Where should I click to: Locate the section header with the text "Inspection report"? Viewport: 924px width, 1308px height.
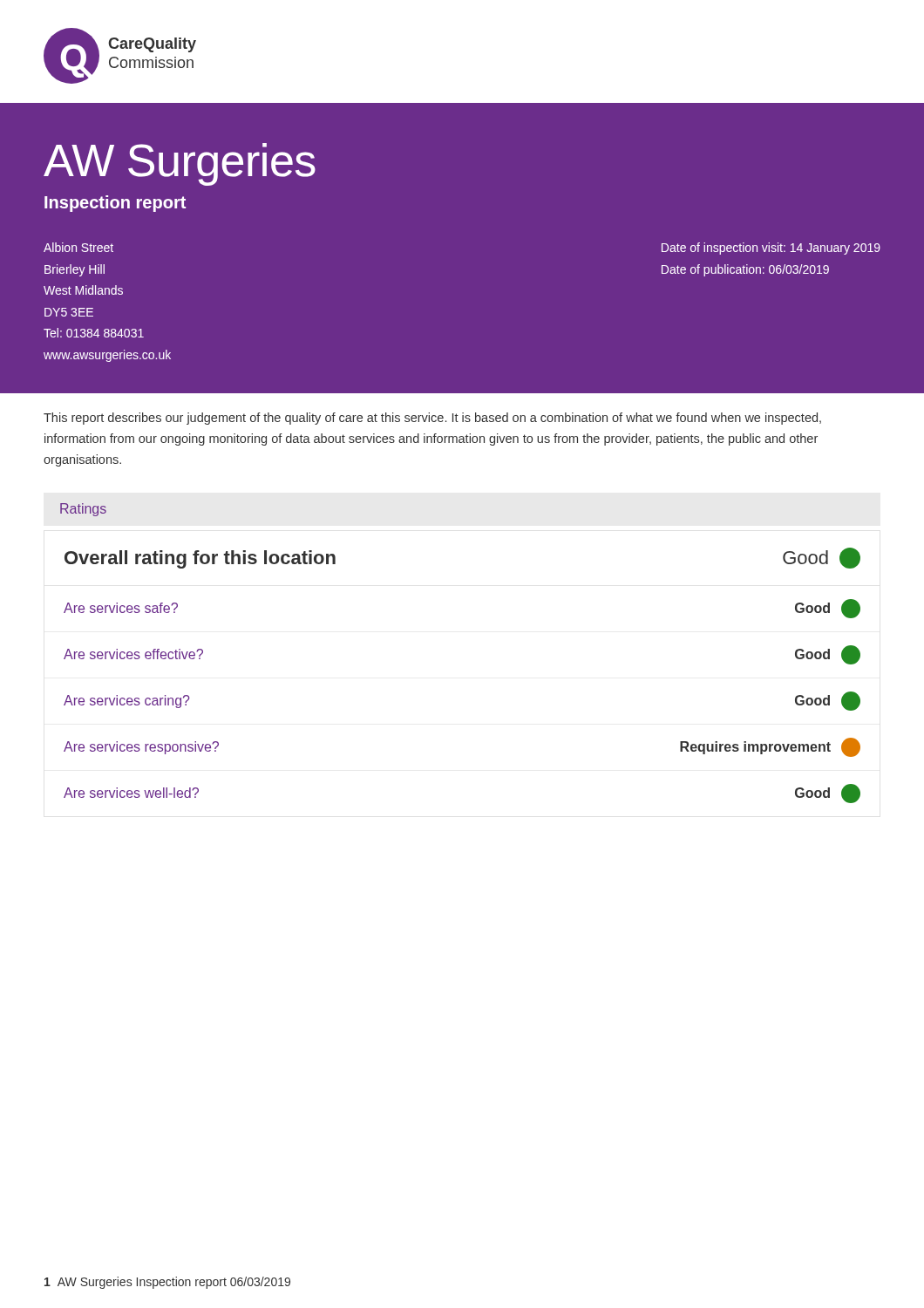[x=115, y=202]
